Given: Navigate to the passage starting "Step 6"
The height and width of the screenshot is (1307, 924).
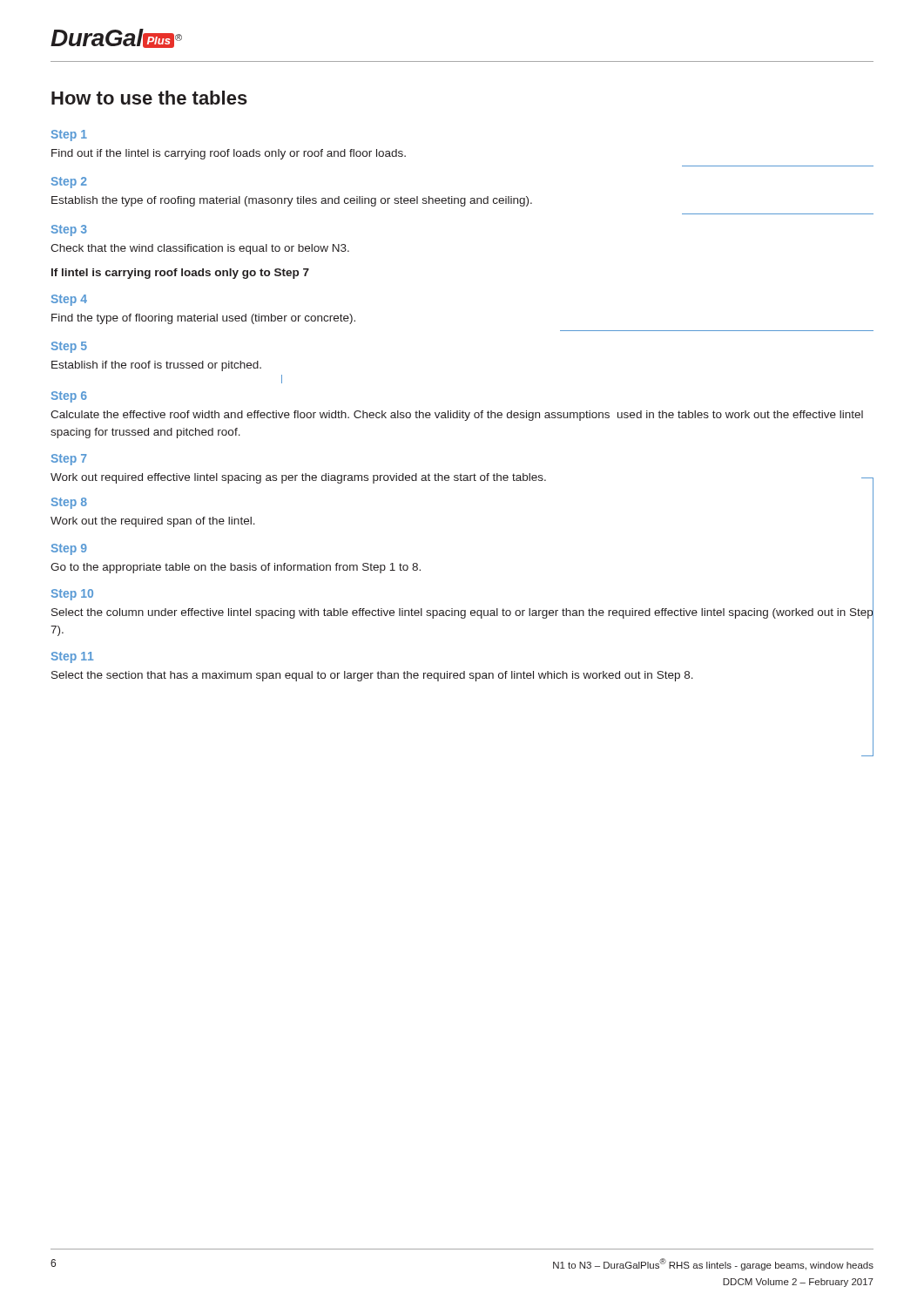Looking at the screenshot, I should click(69, 395).
